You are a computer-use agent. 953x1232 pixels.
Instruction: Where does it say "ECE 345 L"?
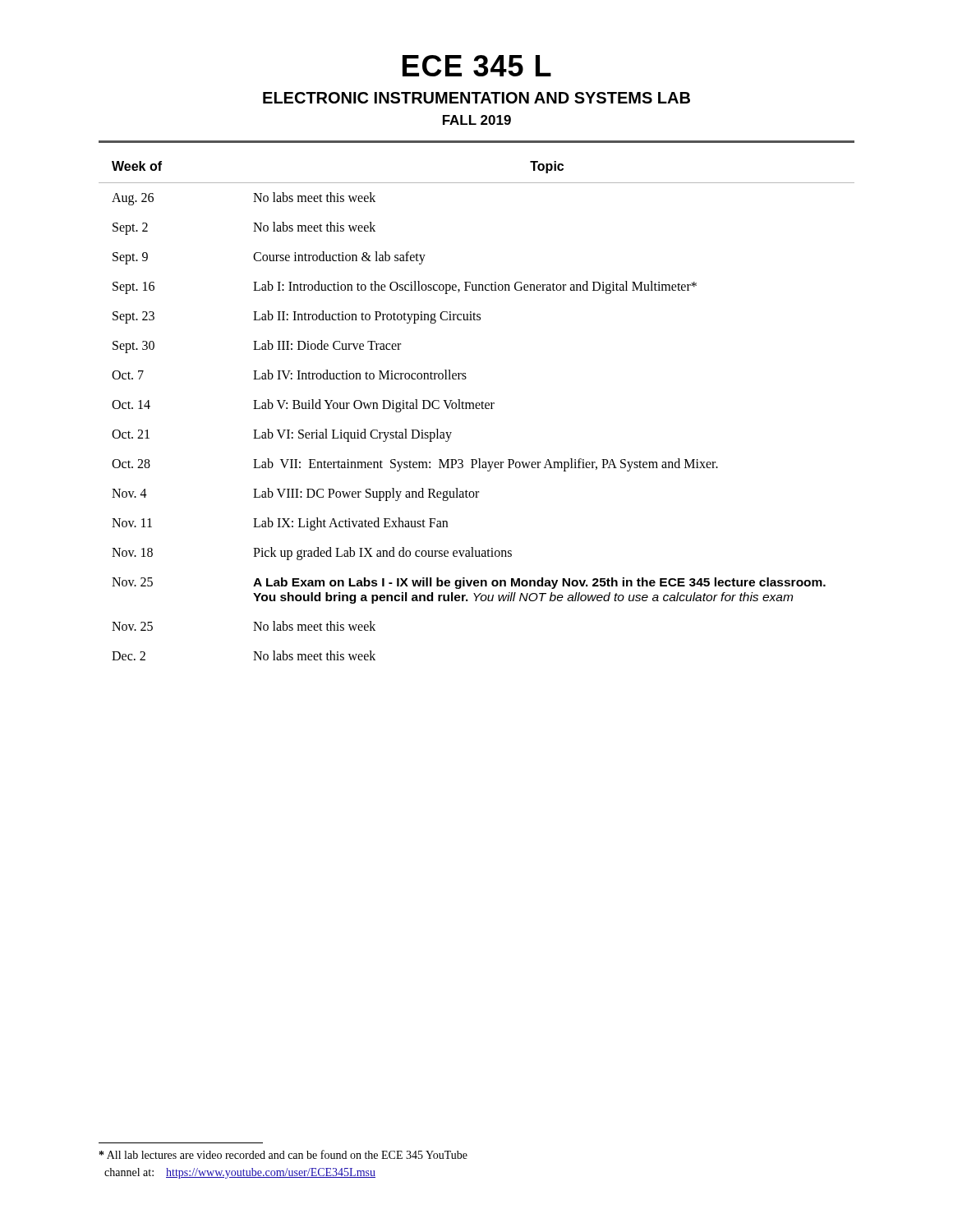476,67
